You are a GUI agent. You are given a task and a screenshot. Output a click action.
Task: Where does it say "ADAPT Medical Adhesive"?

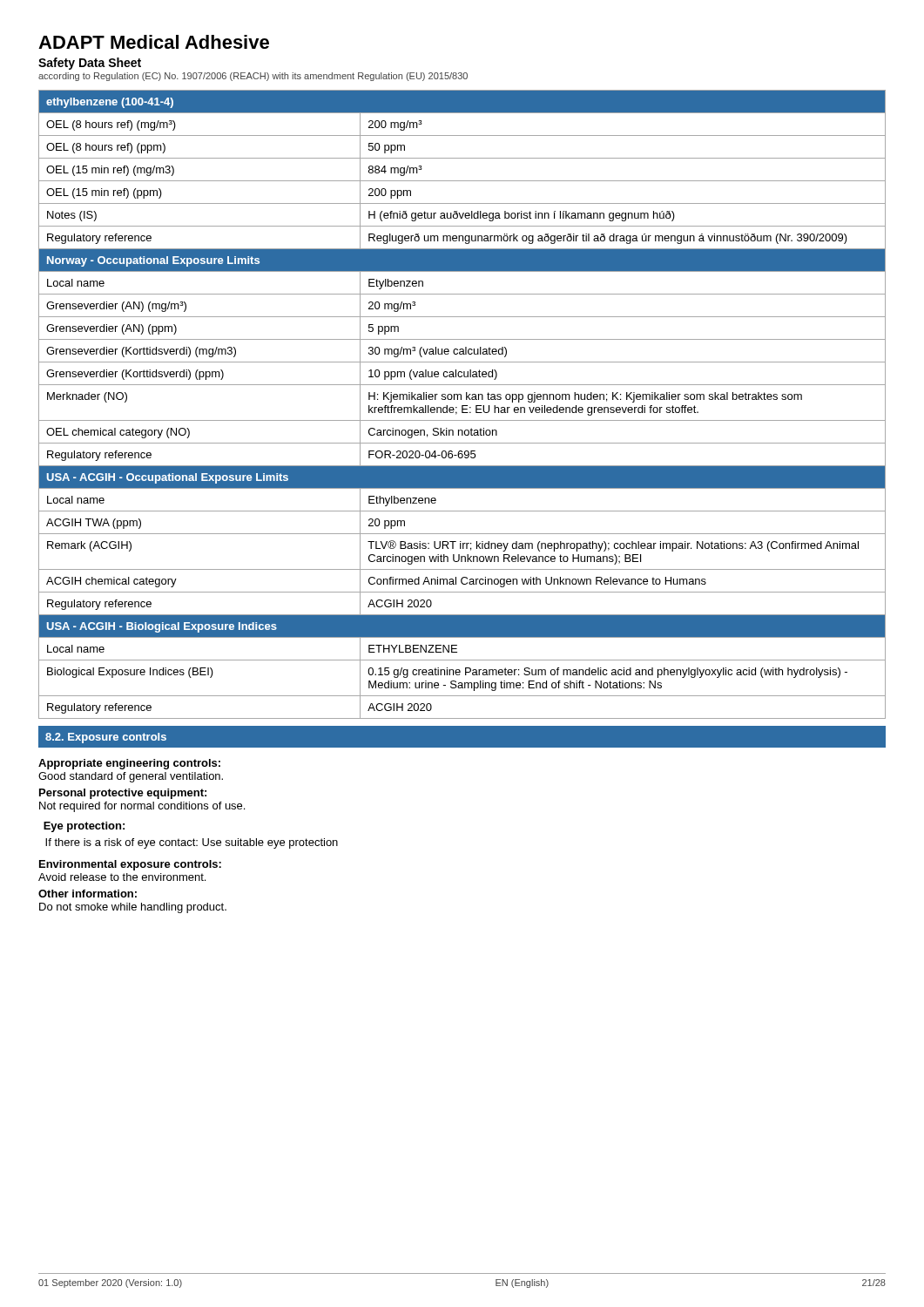coord(154,42)
